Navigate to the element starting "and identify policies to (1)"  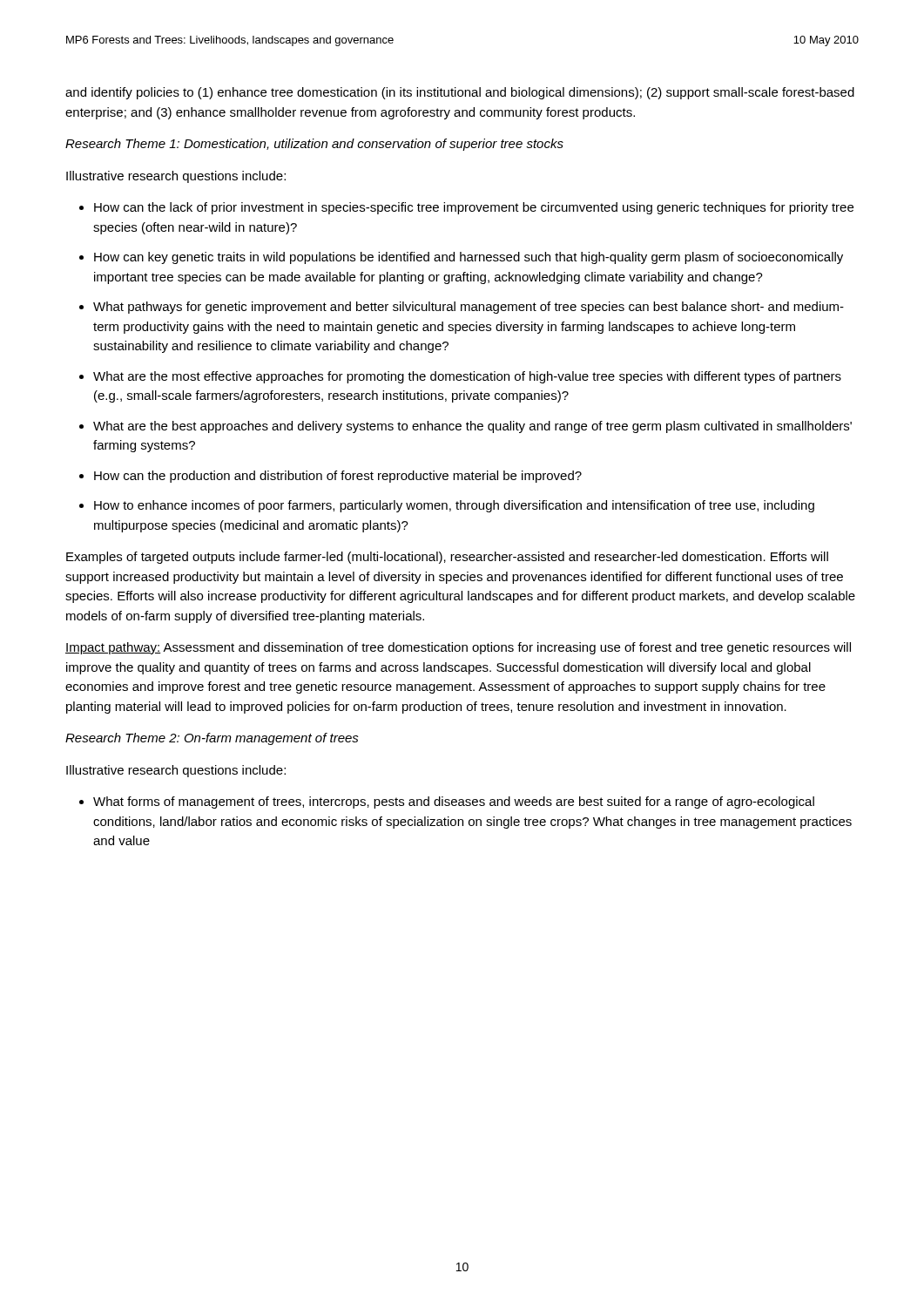pyautogui.click(x=462, y=102)
